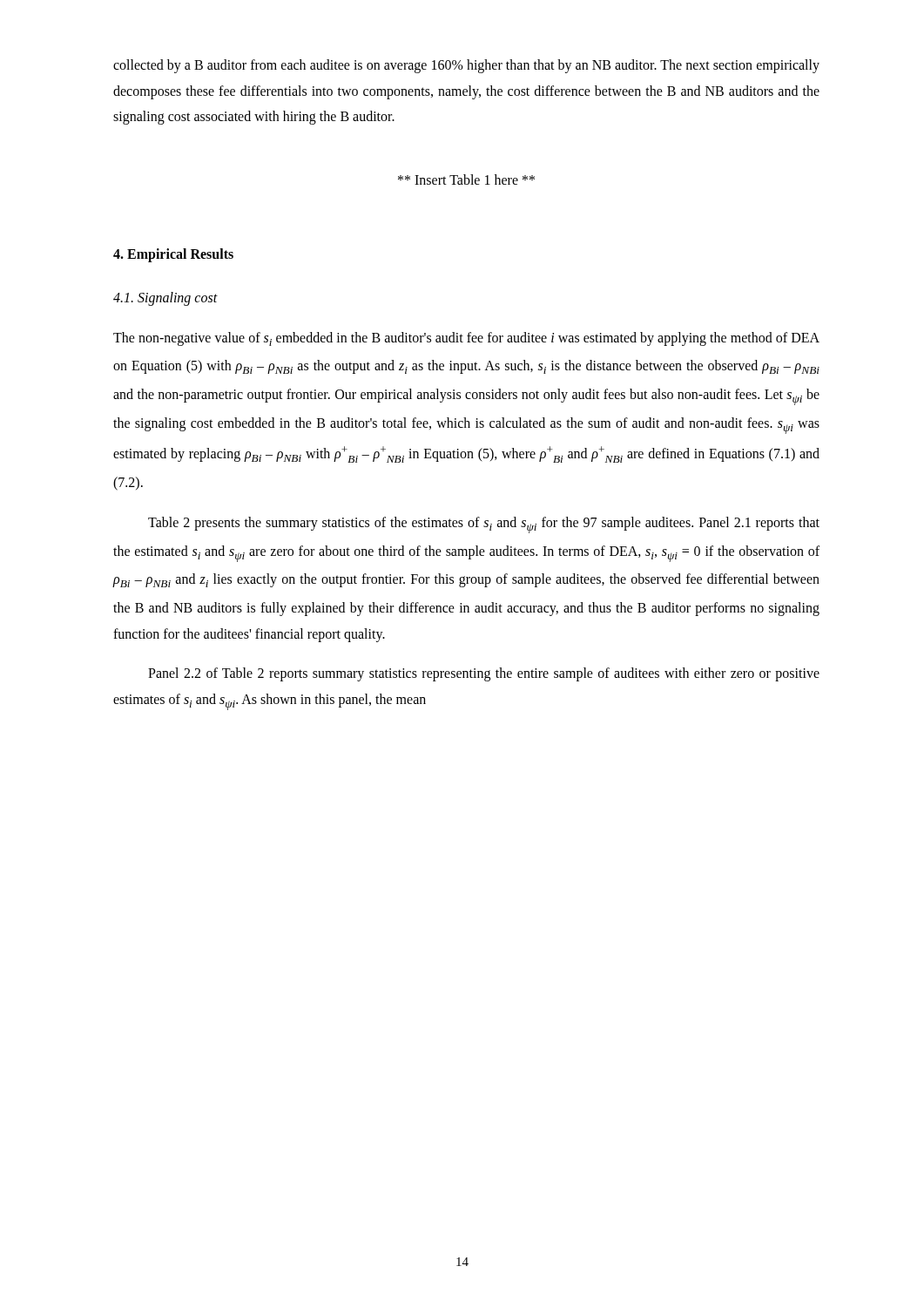924x1307 pixels.
Task: Find the element starting "Panel 2.2 of Table 2"
Action: tap(466, 688)
